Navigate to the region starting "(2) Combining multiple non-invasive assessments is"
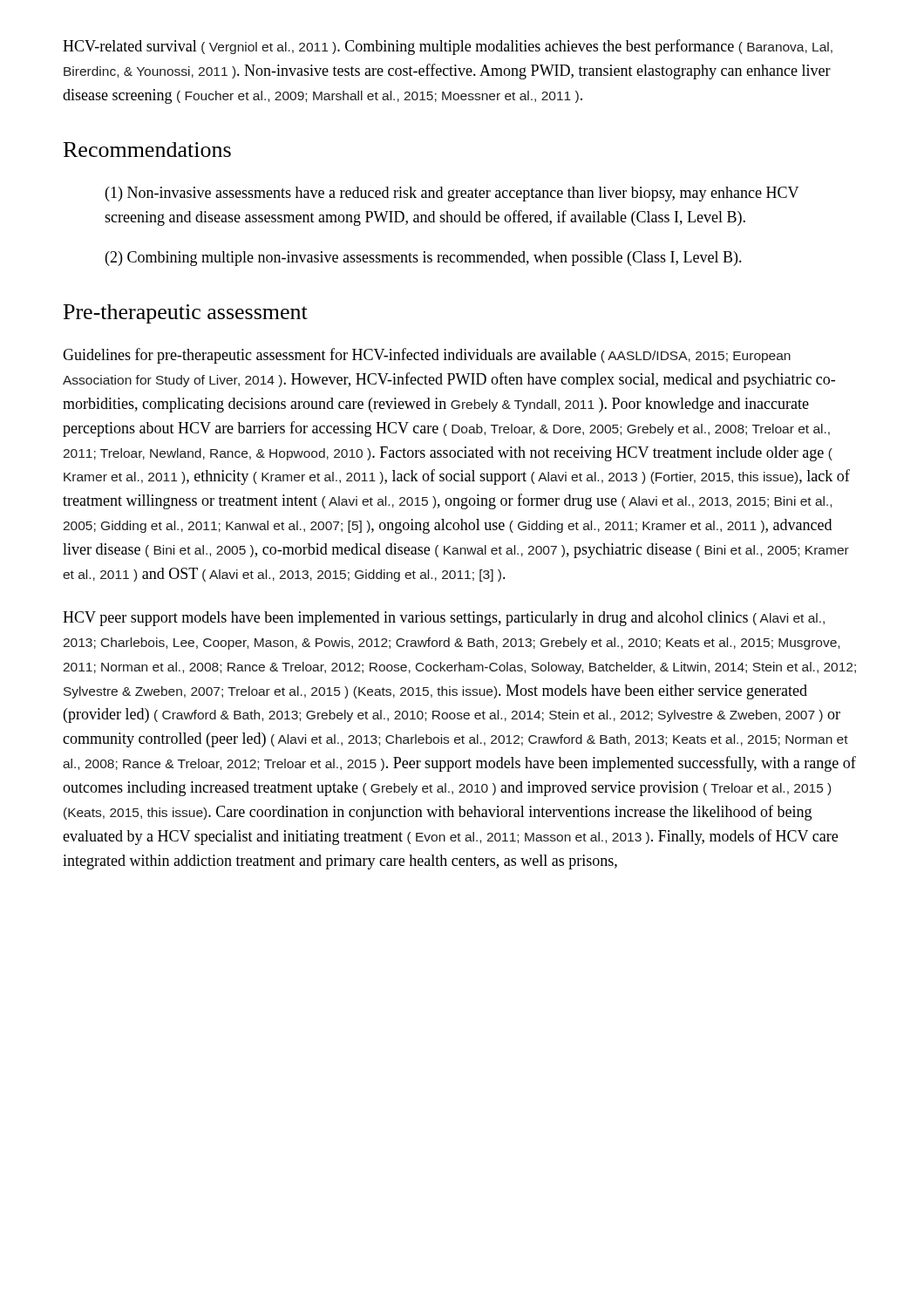924x1308 pixels. [x=423, y=257]
